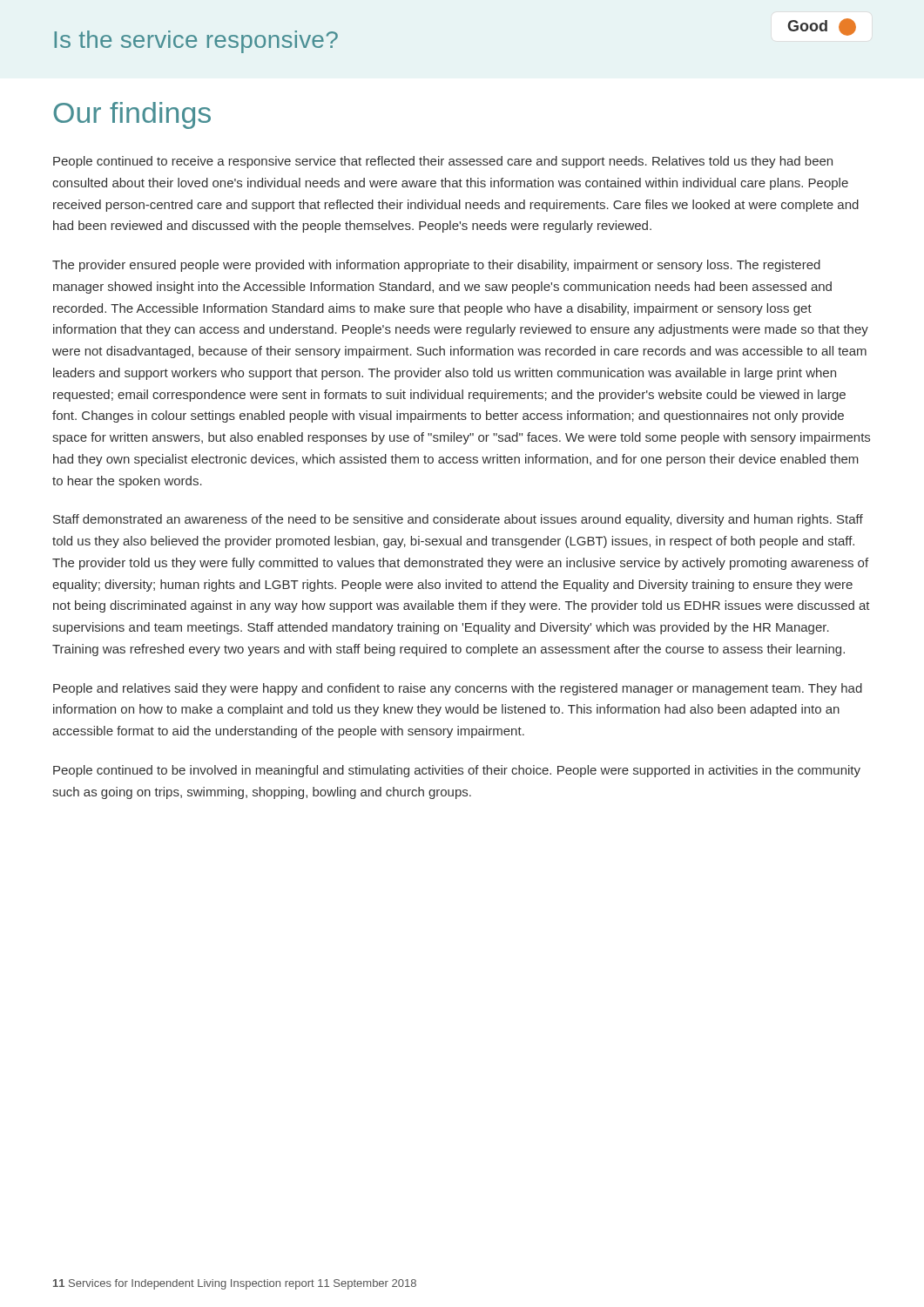Point to the block starting "Staff demonstrated an awareness of the need to"
The height and width of the screenshot is (1307, 924).
pos(461,584)
